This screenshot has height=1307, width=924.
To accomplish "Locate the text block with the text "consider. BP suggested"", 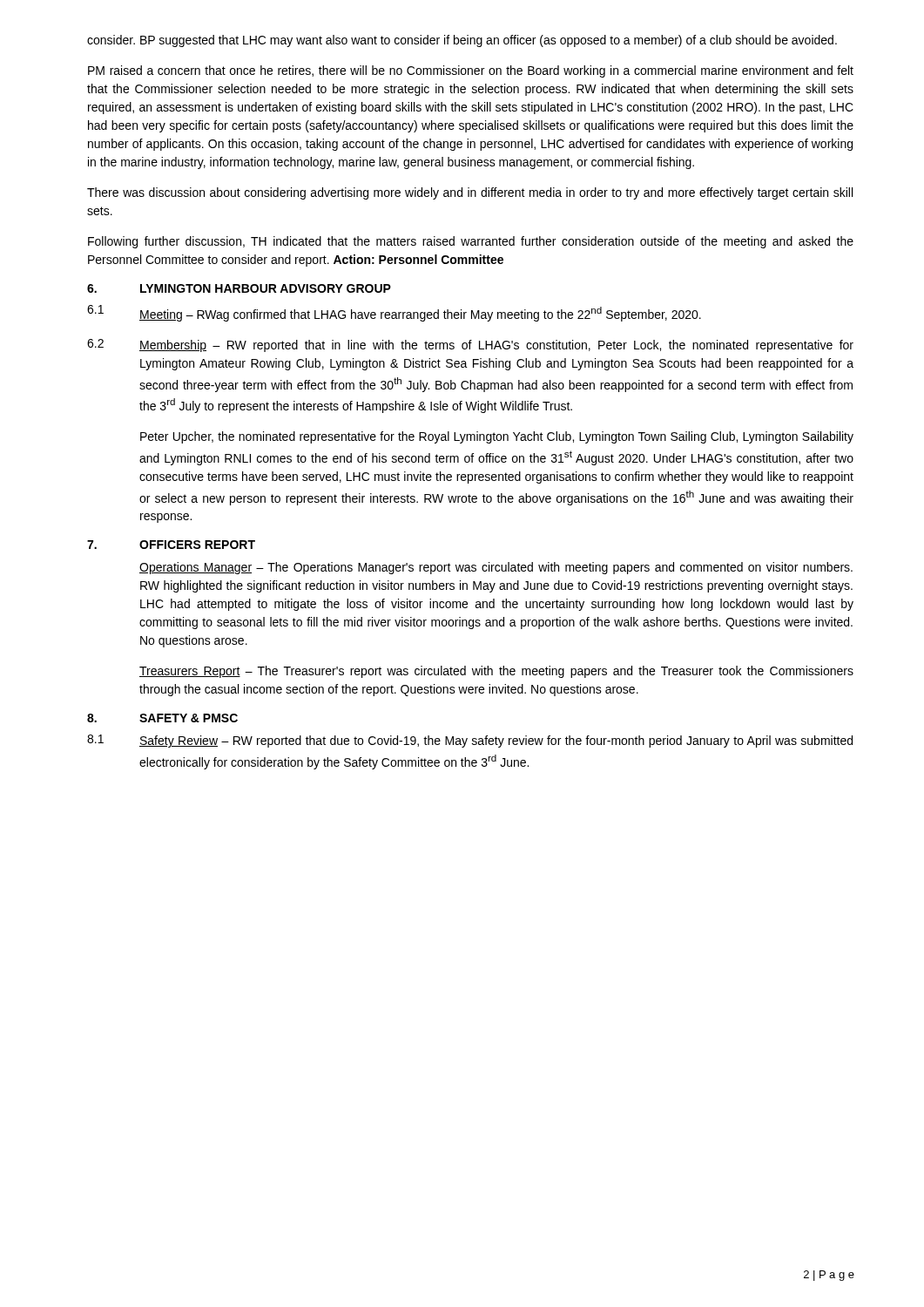I will 470,41.
